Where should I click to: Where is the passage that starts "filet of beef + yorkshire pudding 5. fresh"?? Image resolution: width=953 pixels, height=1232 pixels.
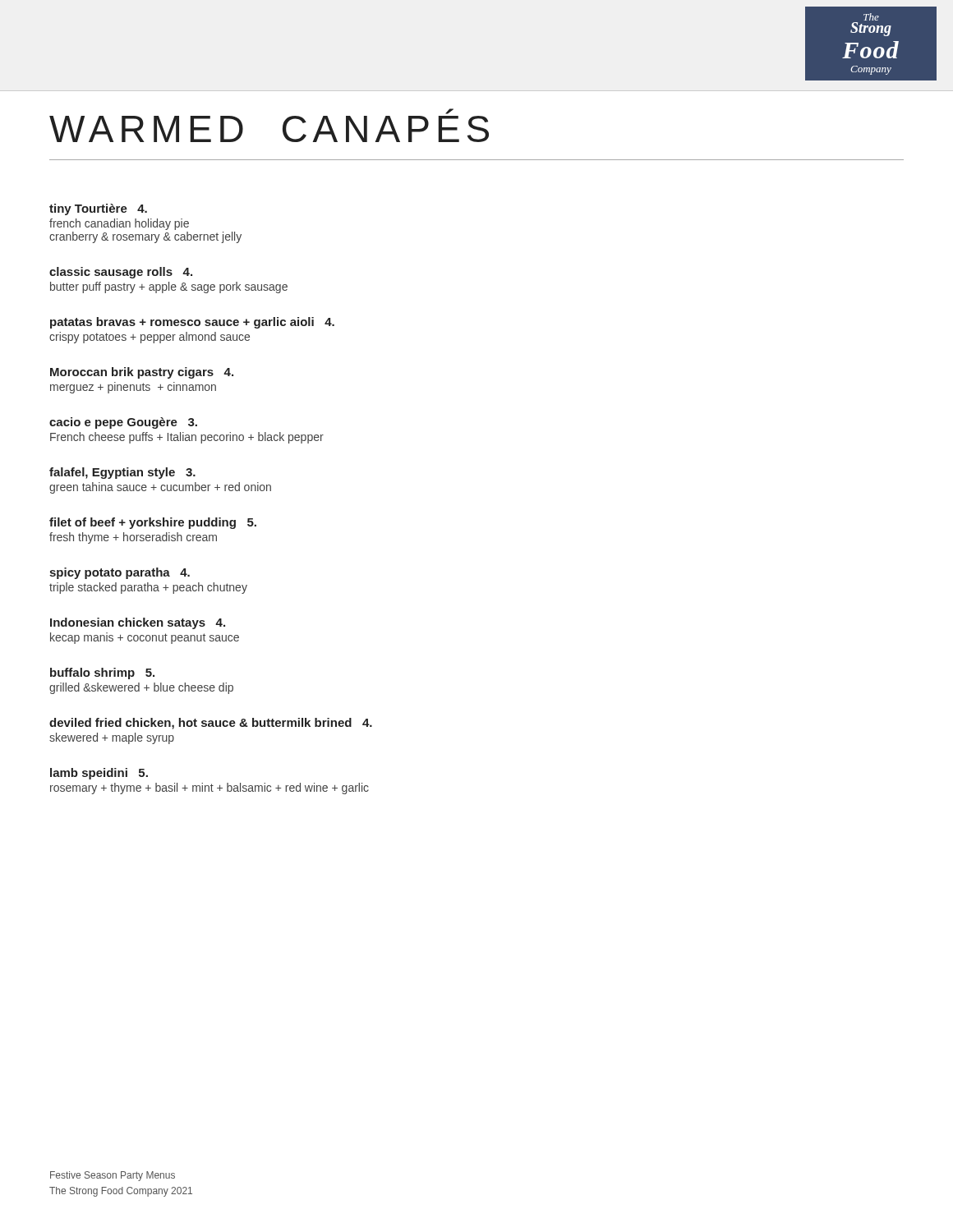click(153, 523)
